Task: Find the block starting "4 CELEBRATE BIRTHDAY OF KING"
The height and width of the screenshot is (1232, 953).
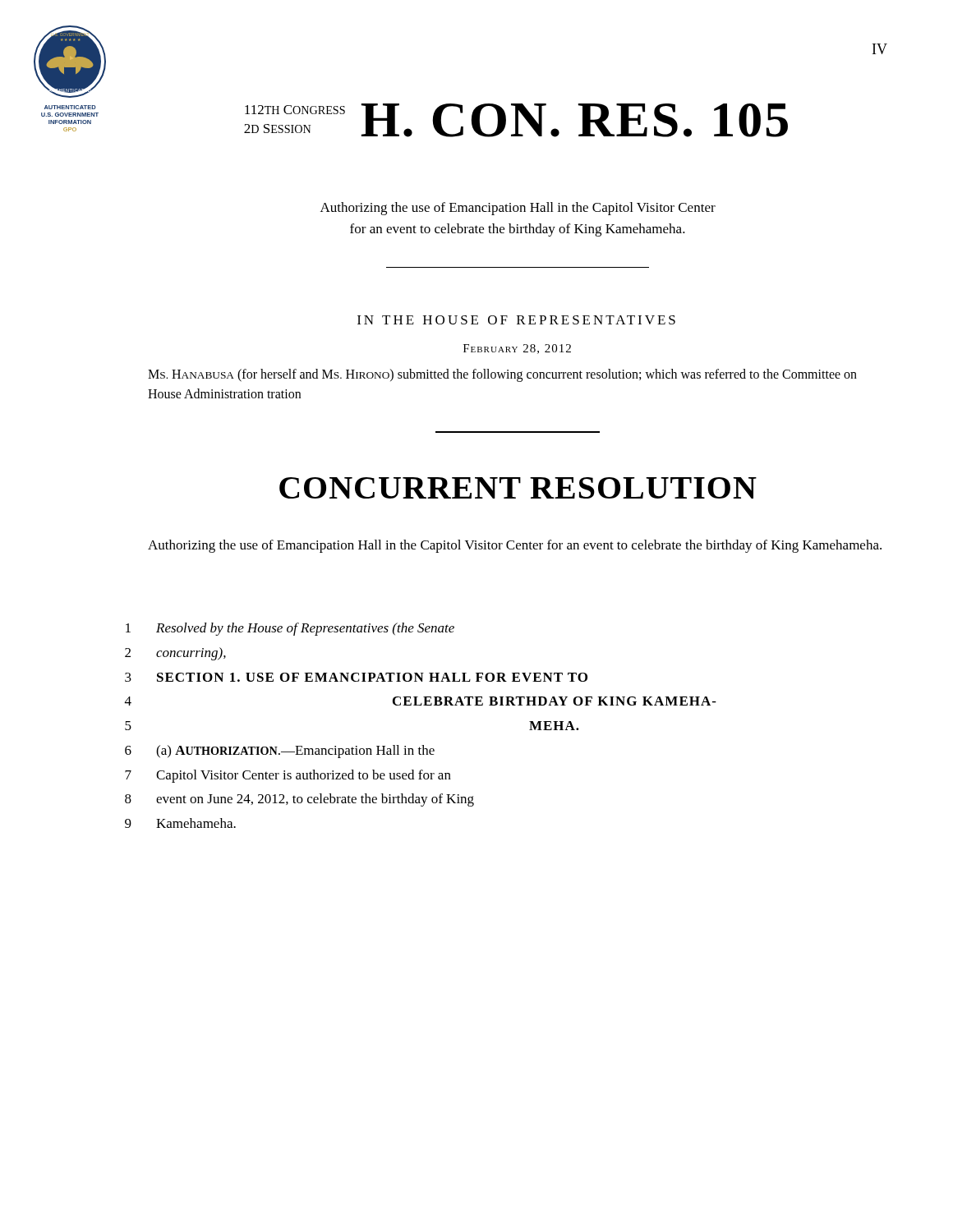Action: (476, 702)
